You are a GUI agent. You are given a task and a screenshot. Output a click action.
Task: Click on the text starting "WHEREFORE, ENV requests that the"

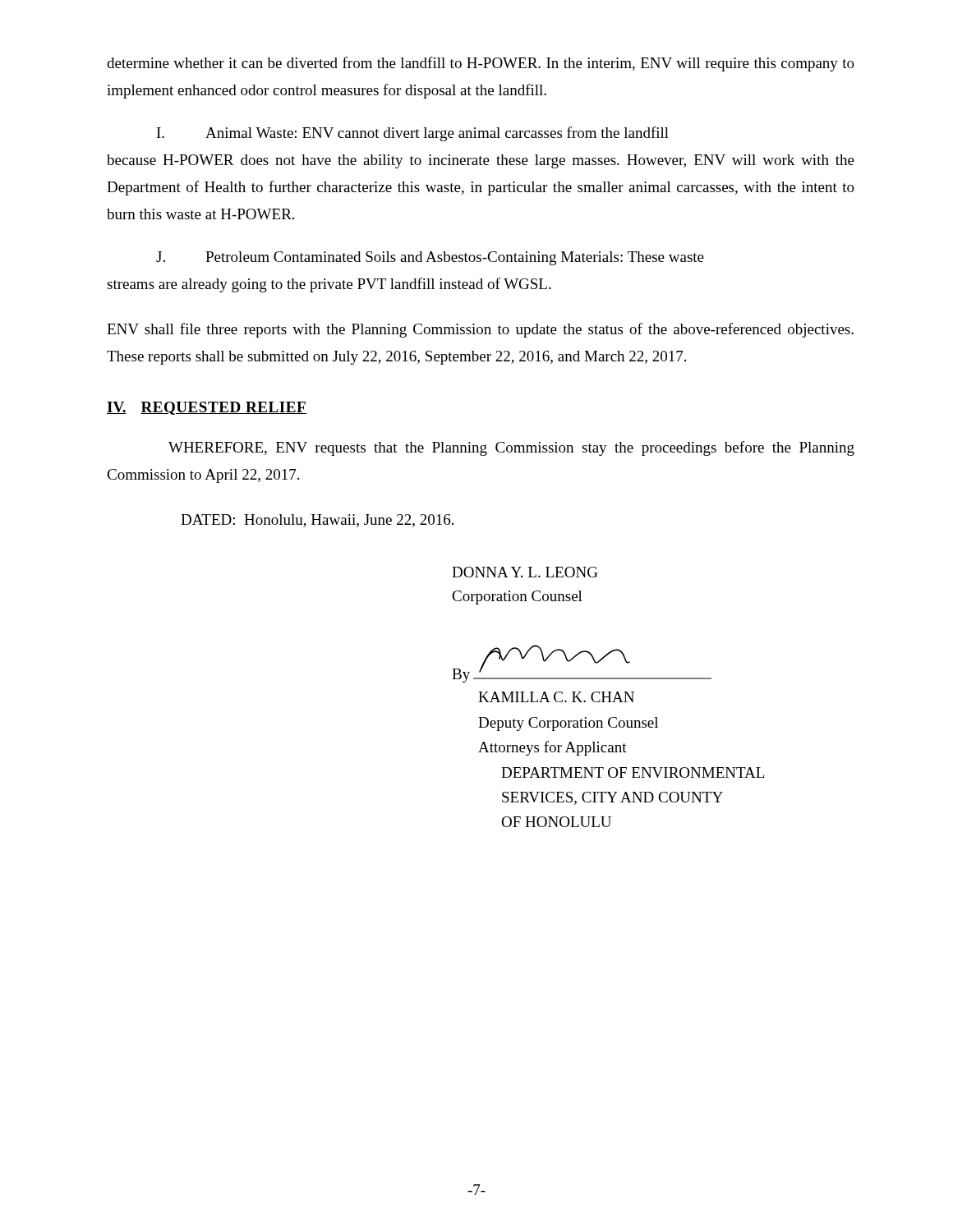point(481,461)
